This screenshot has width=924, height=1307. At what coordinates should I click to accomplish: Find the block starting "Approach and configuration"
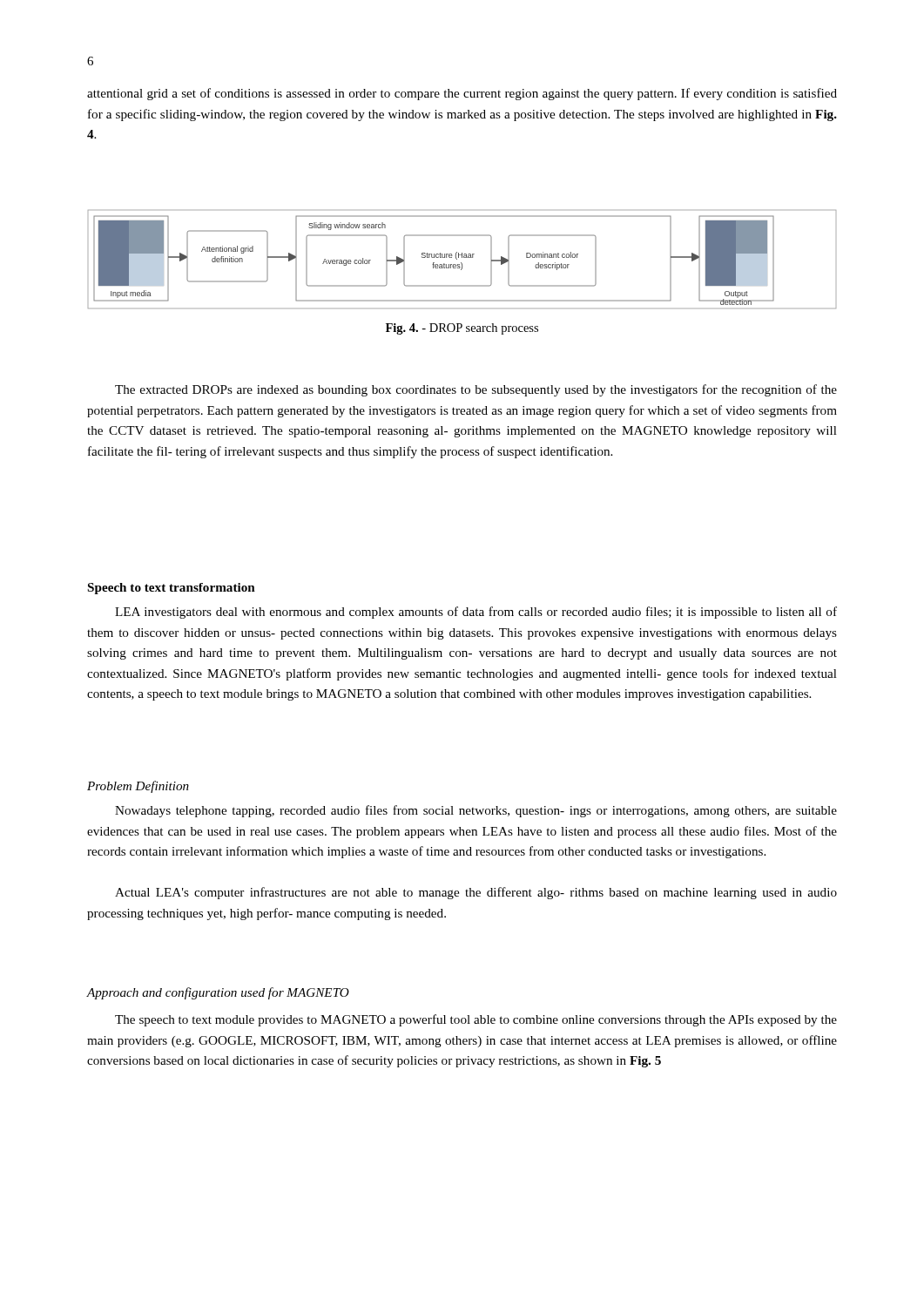[x=218, y=992]
